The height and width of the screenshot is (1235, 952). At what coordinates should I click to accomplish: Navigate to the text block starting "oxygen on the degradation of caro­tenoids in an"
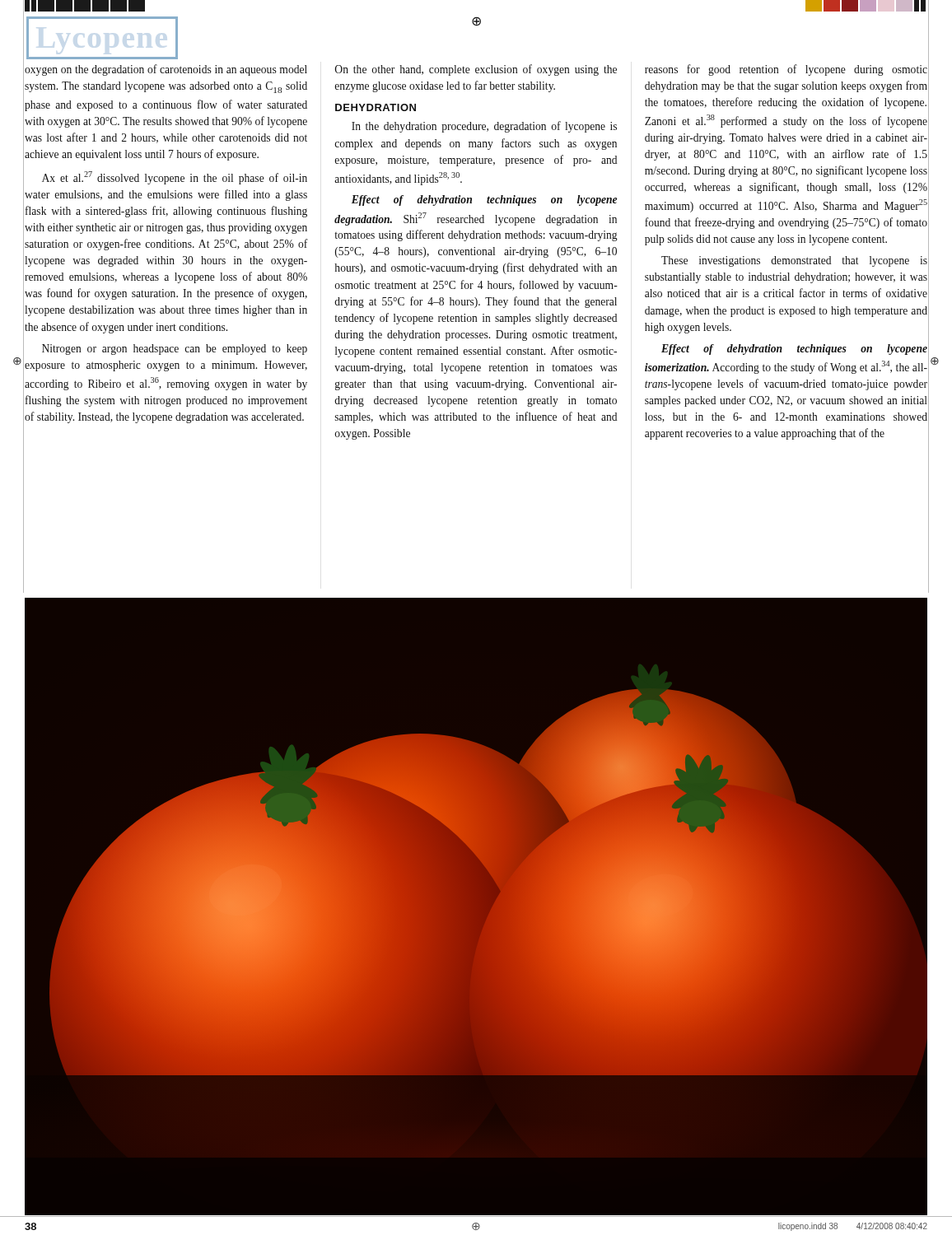166,244
